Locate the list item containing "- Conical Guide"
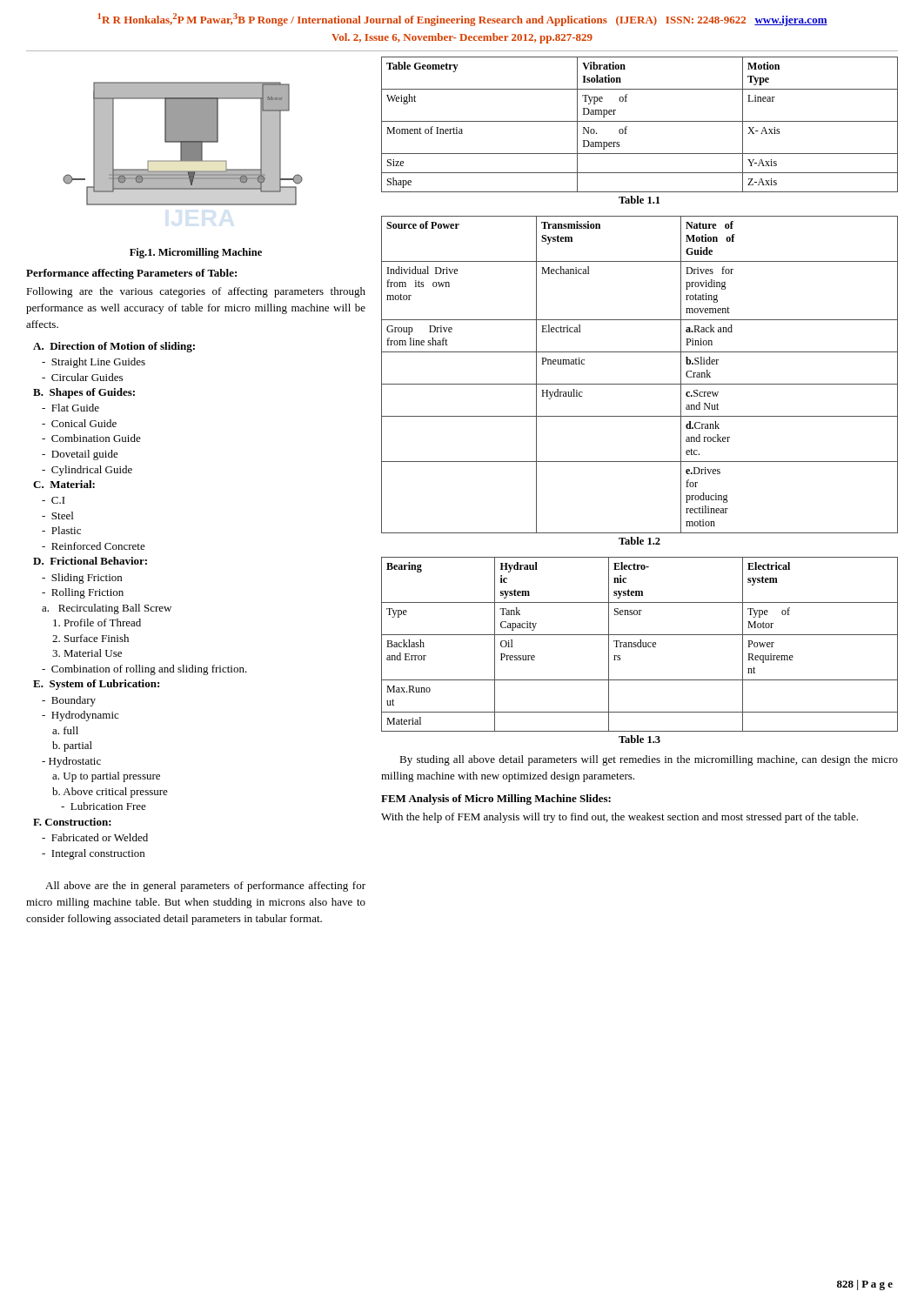Viewport: 924px width, 1305px height. tap(79, 423)
